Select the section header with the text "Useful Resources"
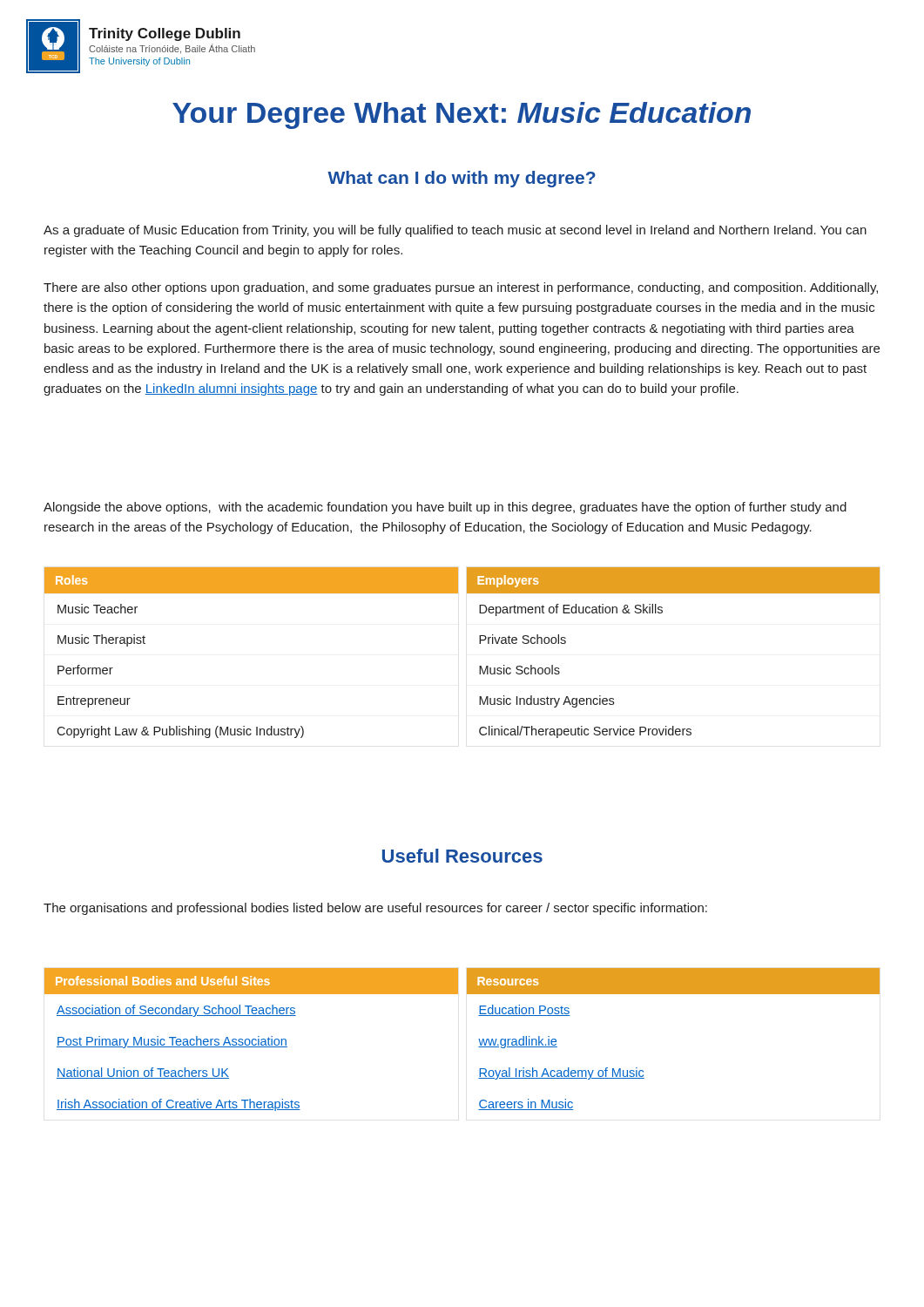The height and width of the screenshot is (1307, 924). pyautogui.click(x=462, y=857)
